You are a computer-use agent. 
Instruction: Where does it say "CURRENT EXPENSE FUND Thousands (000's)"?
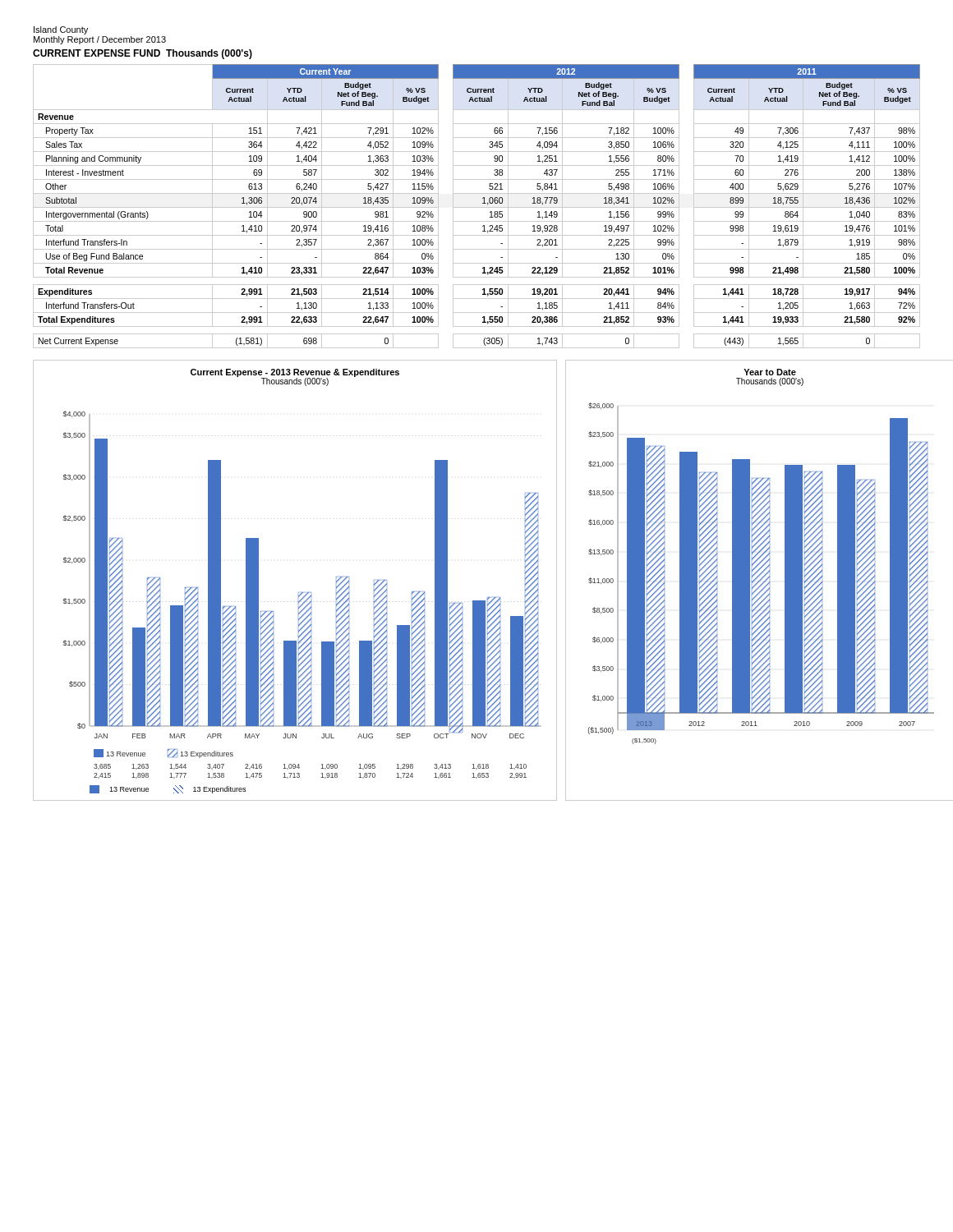tap(143, 53)
